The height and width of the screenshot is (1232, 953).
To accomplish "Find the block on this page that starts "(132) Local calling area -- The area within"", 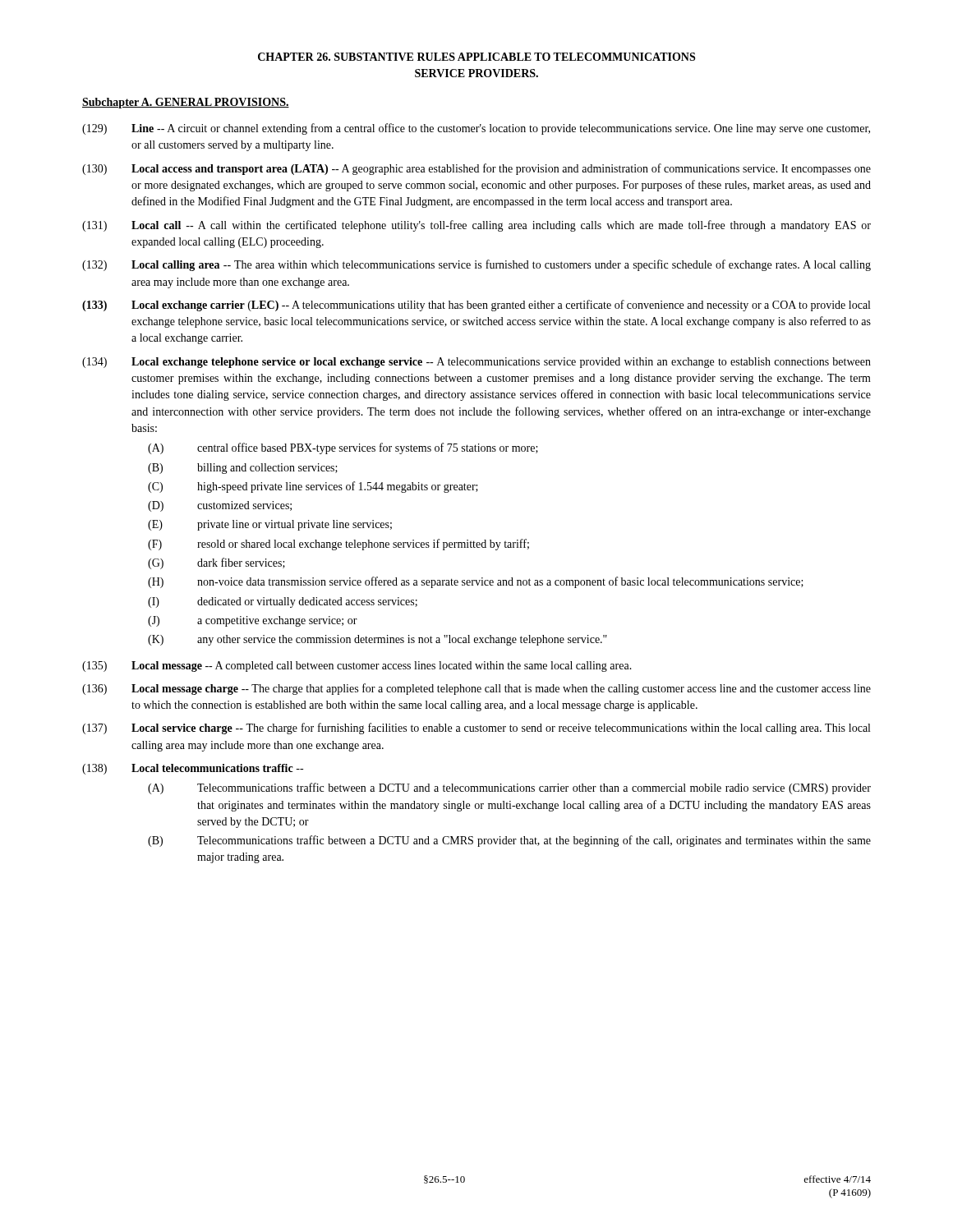I will [476, 274].
